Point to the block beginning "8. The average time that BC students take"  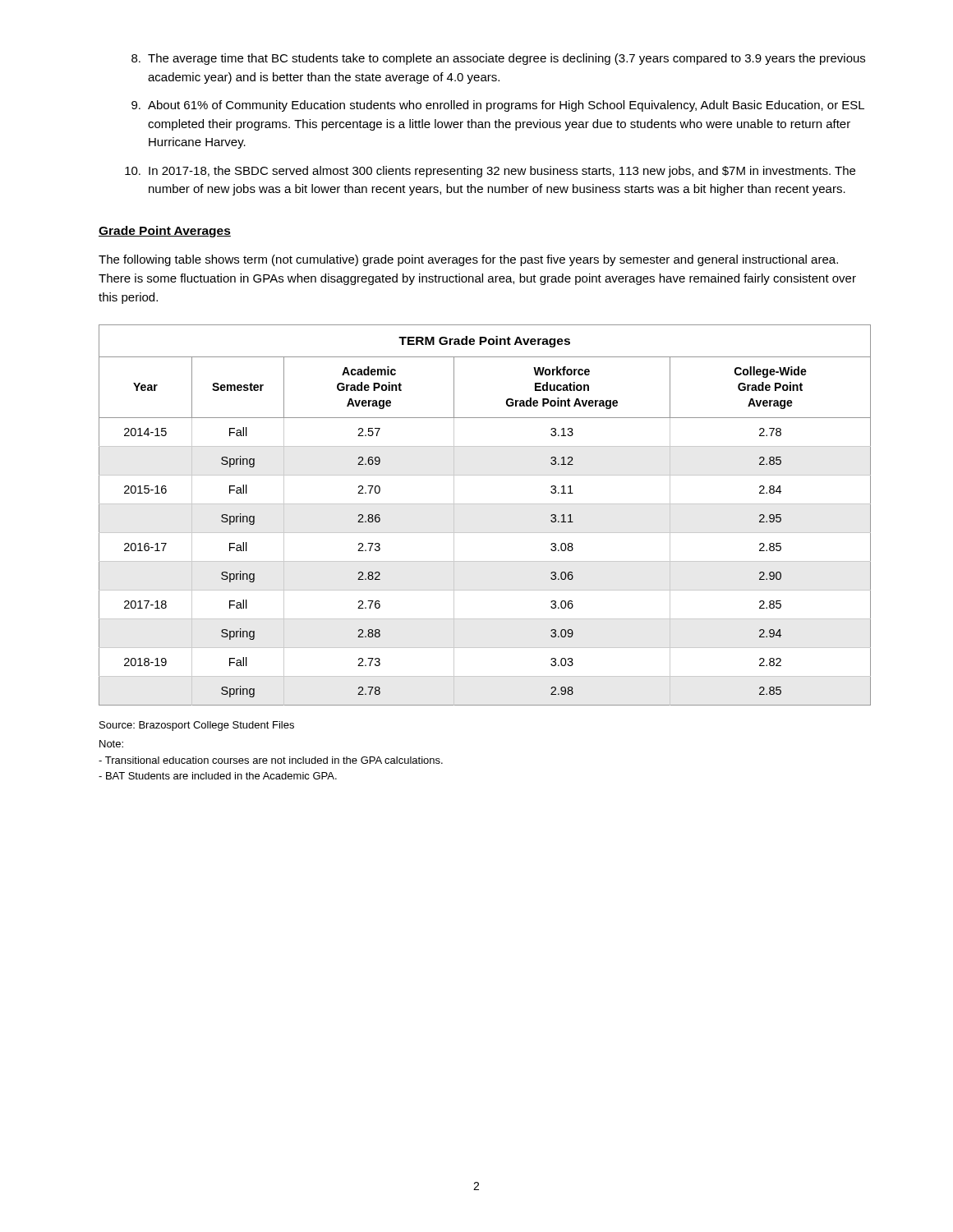click(485, 68)
